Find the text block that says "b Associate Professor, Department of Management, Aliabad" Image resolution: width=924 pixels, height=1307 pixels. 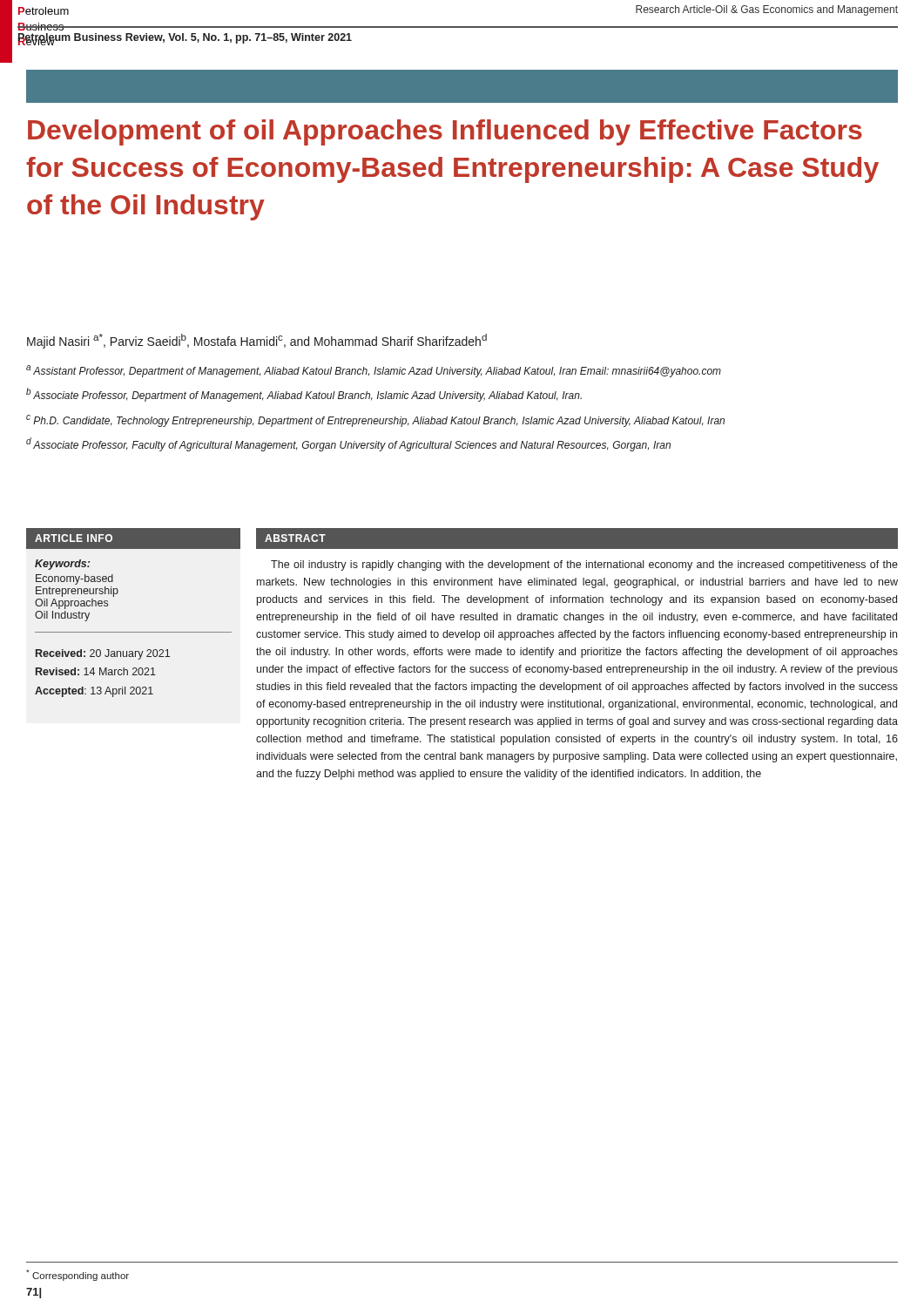(x=304, y=395)
